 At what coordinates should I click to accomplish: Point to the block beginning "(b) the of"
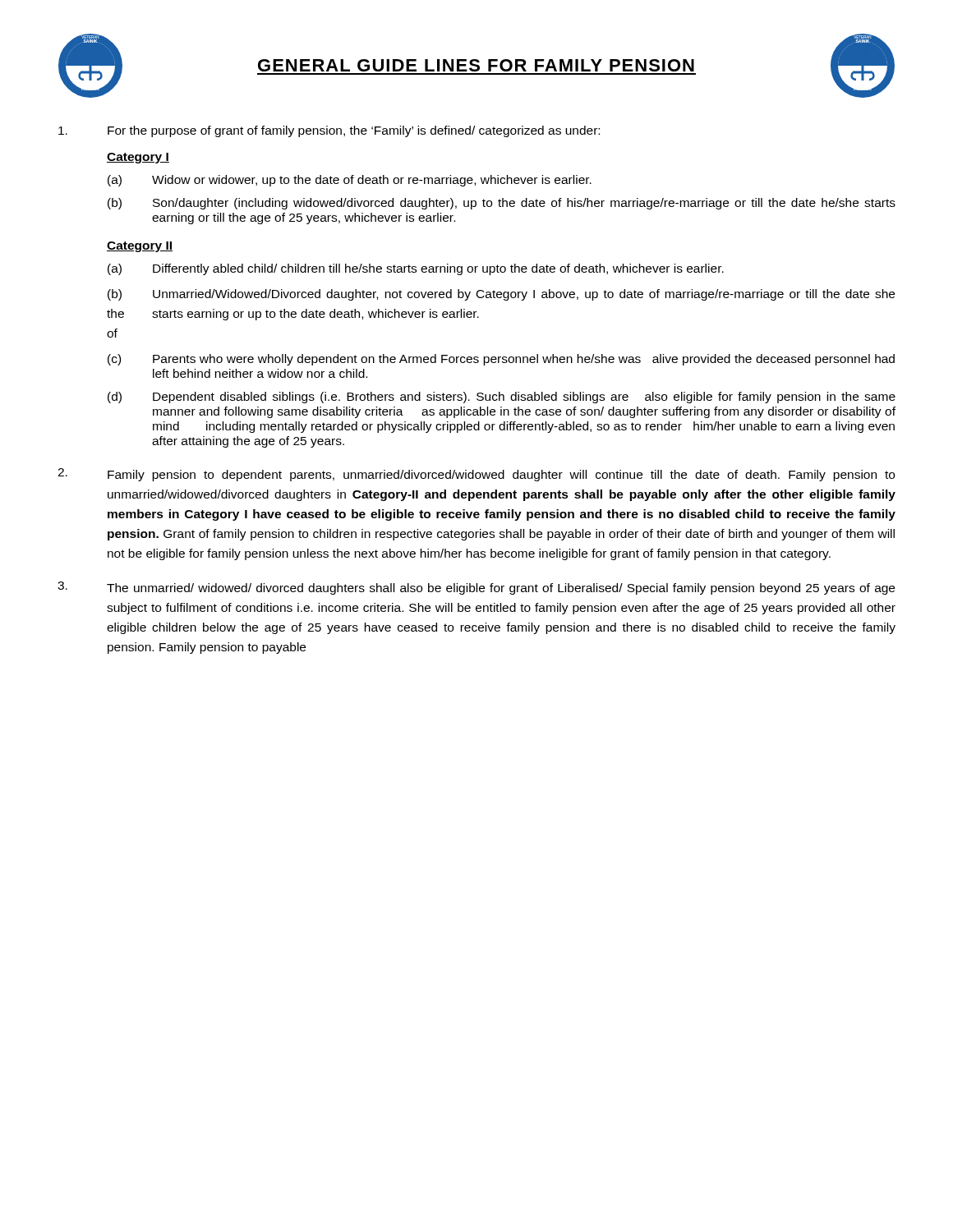(501, 295)
